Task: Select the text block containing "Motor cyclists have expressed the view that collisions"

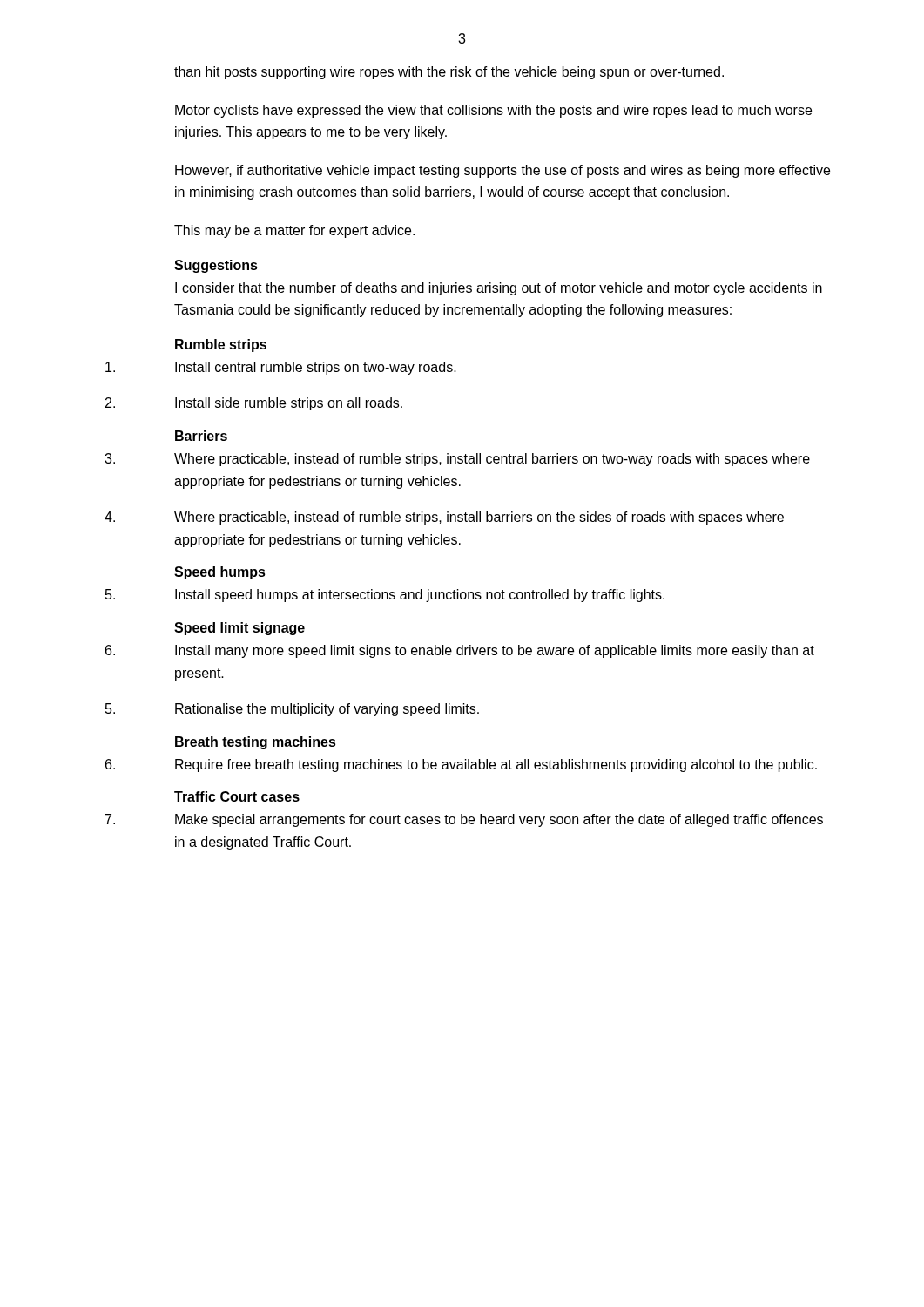Action: point(493,121)
